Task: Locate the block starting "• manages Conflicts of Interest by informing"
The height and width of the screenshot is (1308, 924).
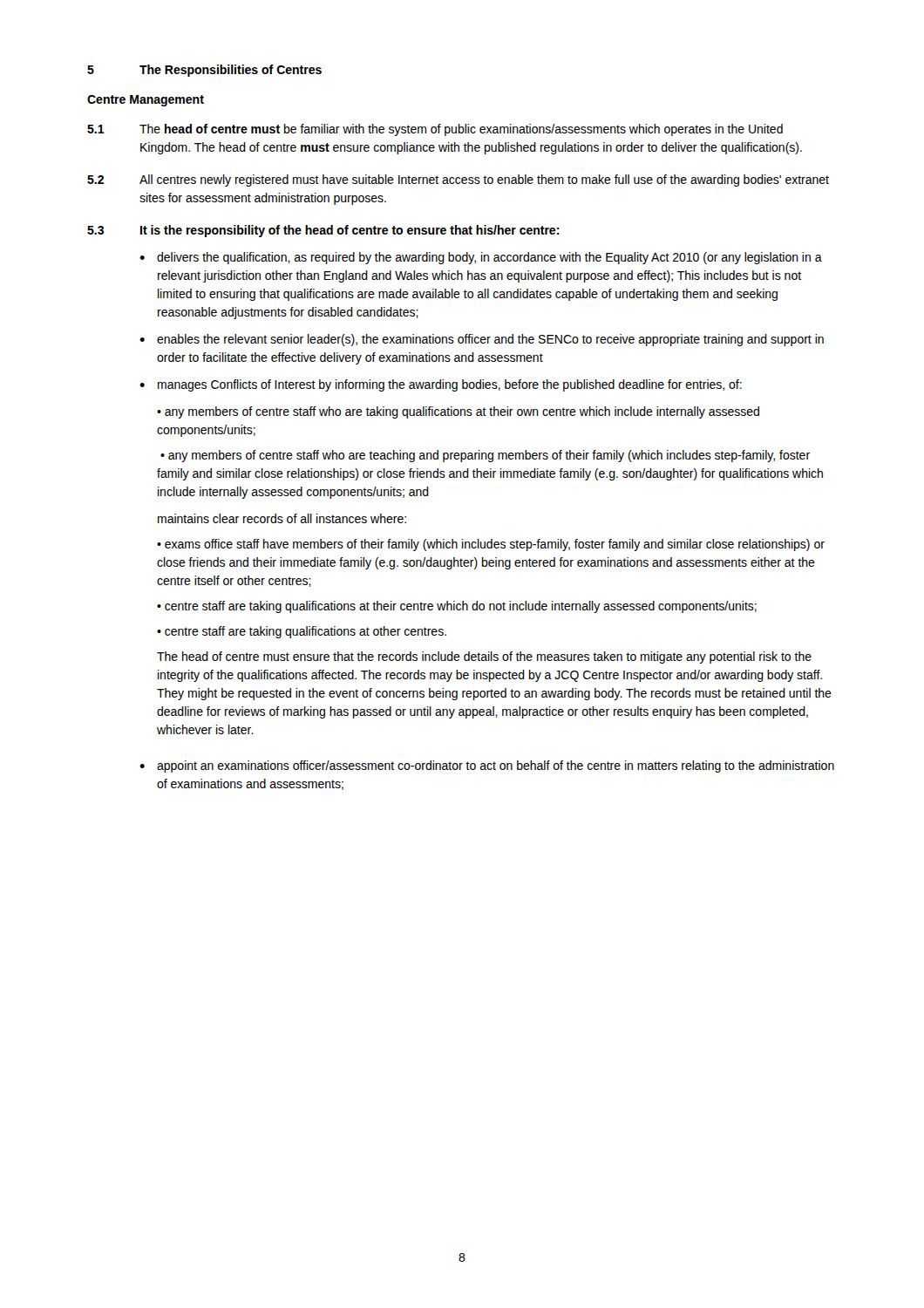Action: tap(488, 562)
